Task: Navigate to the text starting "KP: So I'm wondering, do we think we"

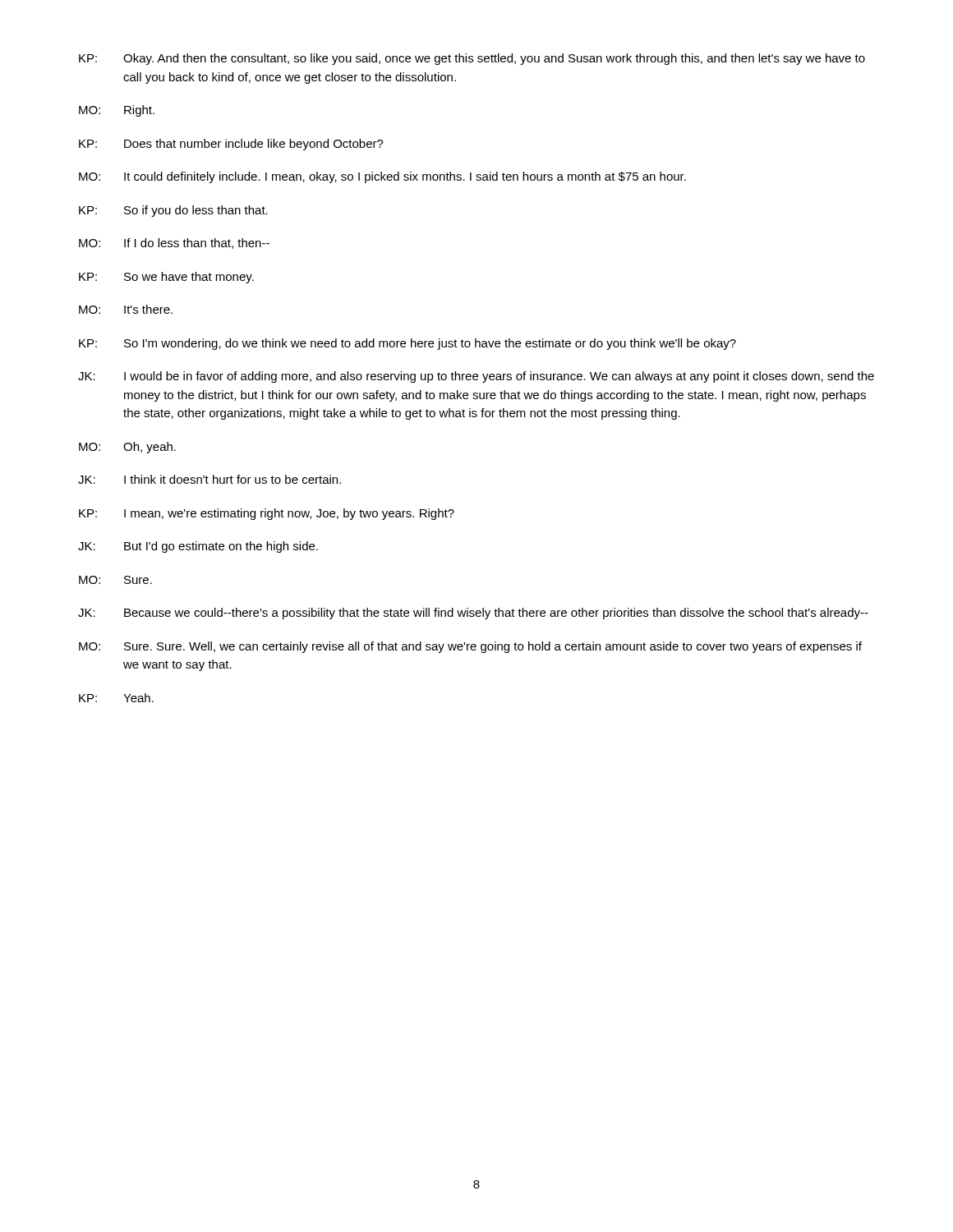Action: click(476, 343)
